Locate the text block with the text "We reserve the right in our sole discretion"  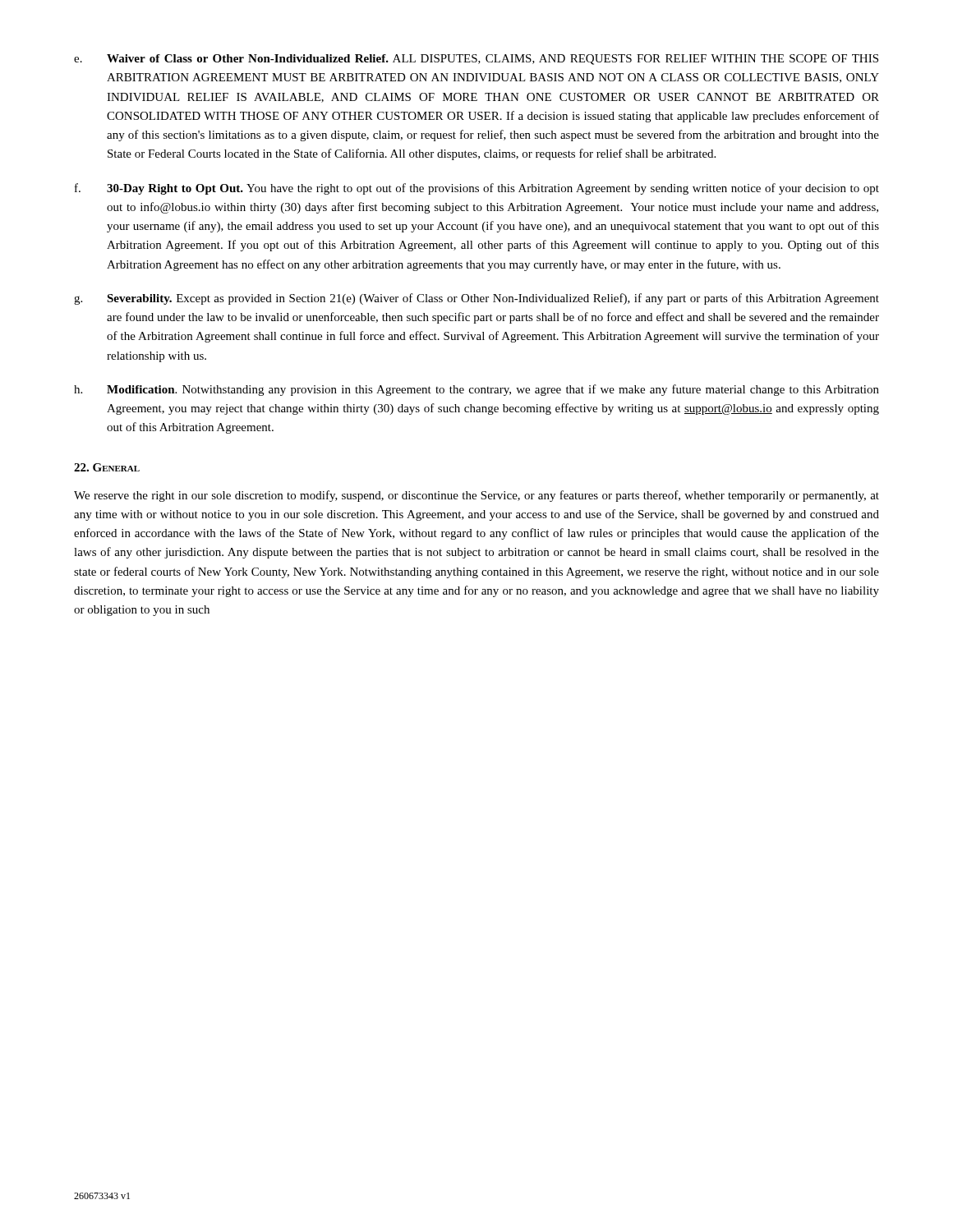pyautogui.click(x=476, y=552)
